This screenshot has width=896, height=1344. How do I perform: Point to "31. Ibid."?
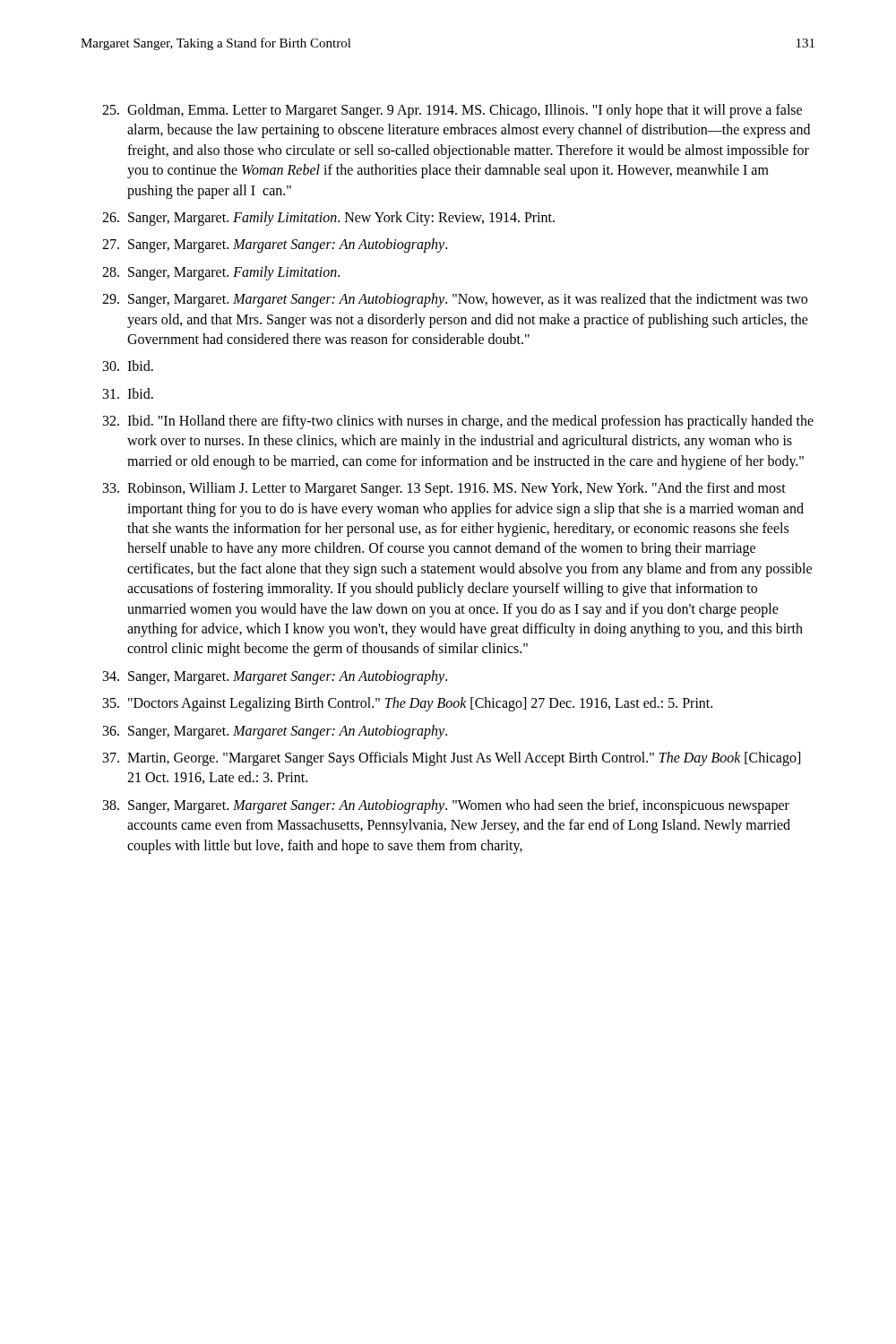click(x=117, y=394)
